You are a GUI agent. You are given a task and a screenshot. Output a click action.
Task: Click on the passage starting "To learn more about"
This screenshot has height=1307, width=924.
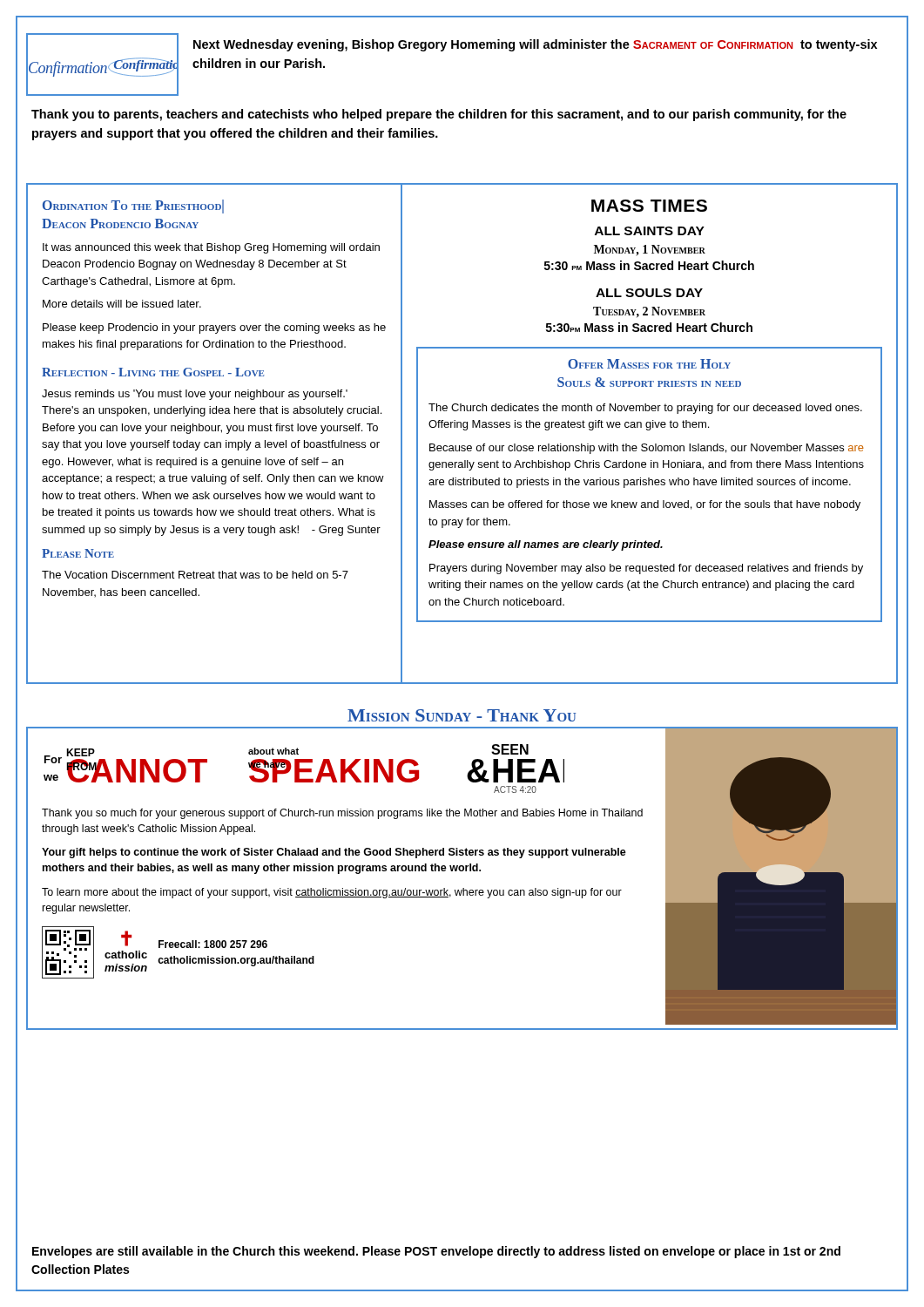pyautogui.click(x=332, y=900)
